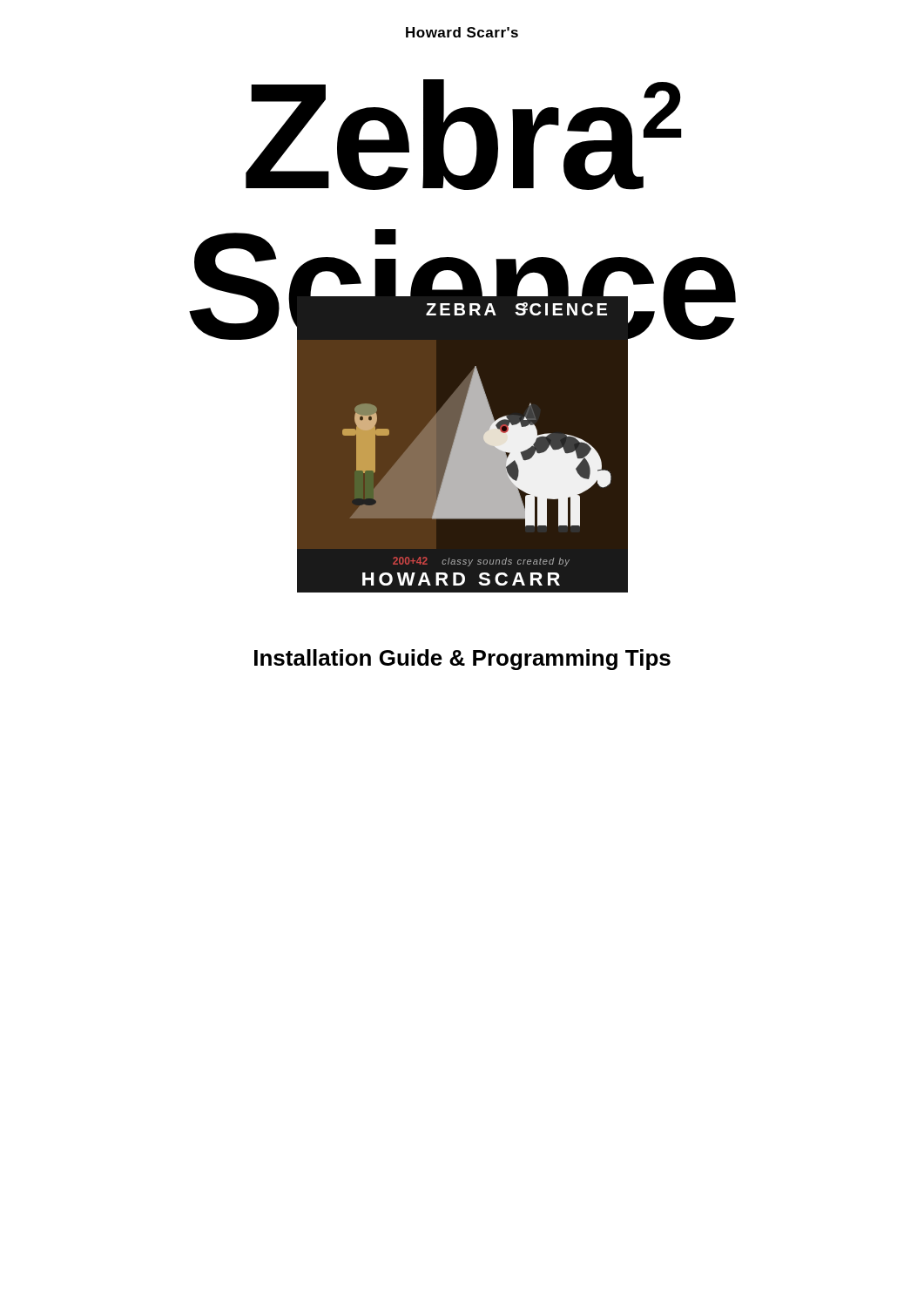Select the text that says "Installation Guide & Programming Tips"
924x1307 pixels.
click(462, 658)
